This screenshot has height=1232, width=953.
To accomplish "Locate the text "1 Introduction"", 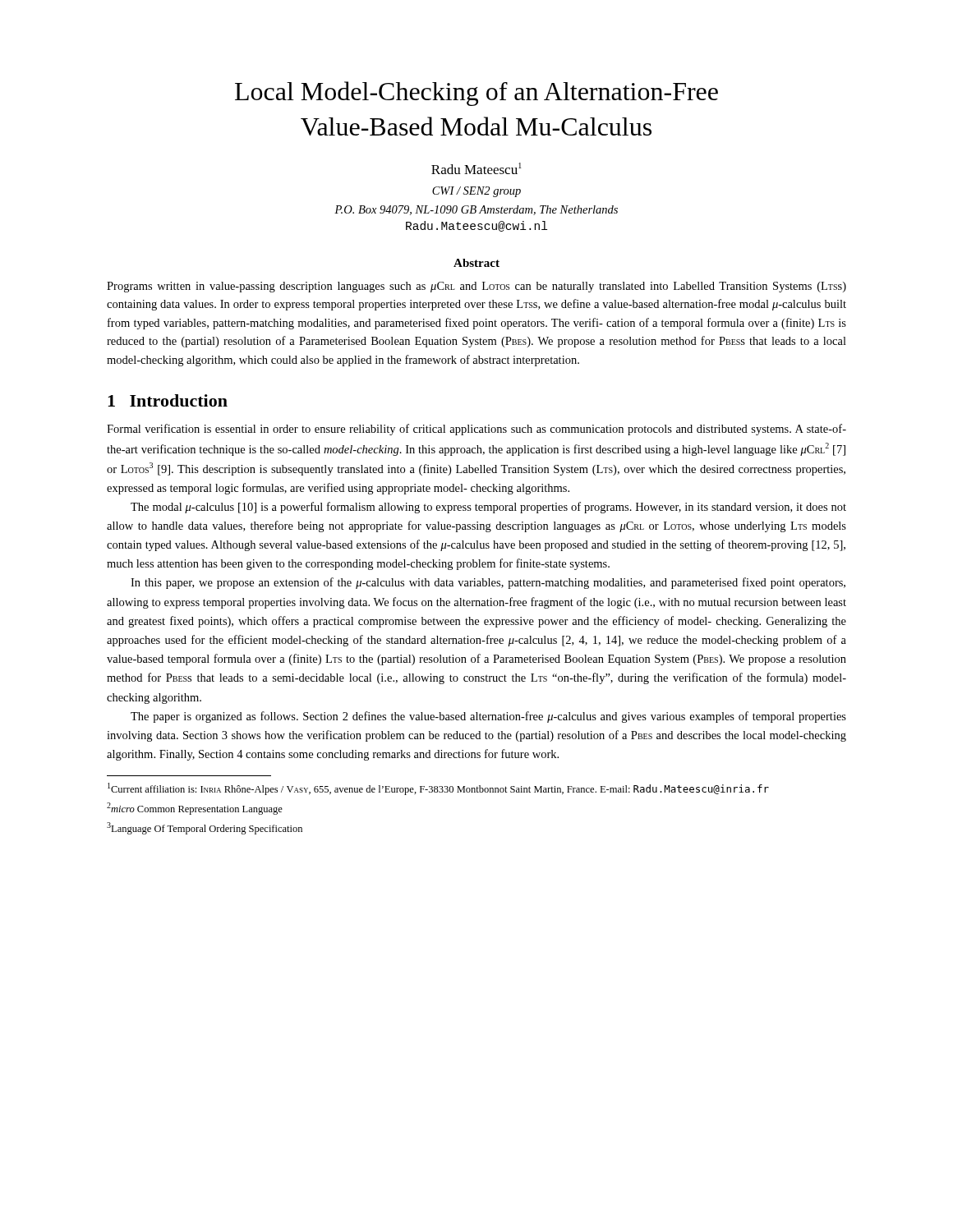I will pyautogui.click(x=167, y=401).
